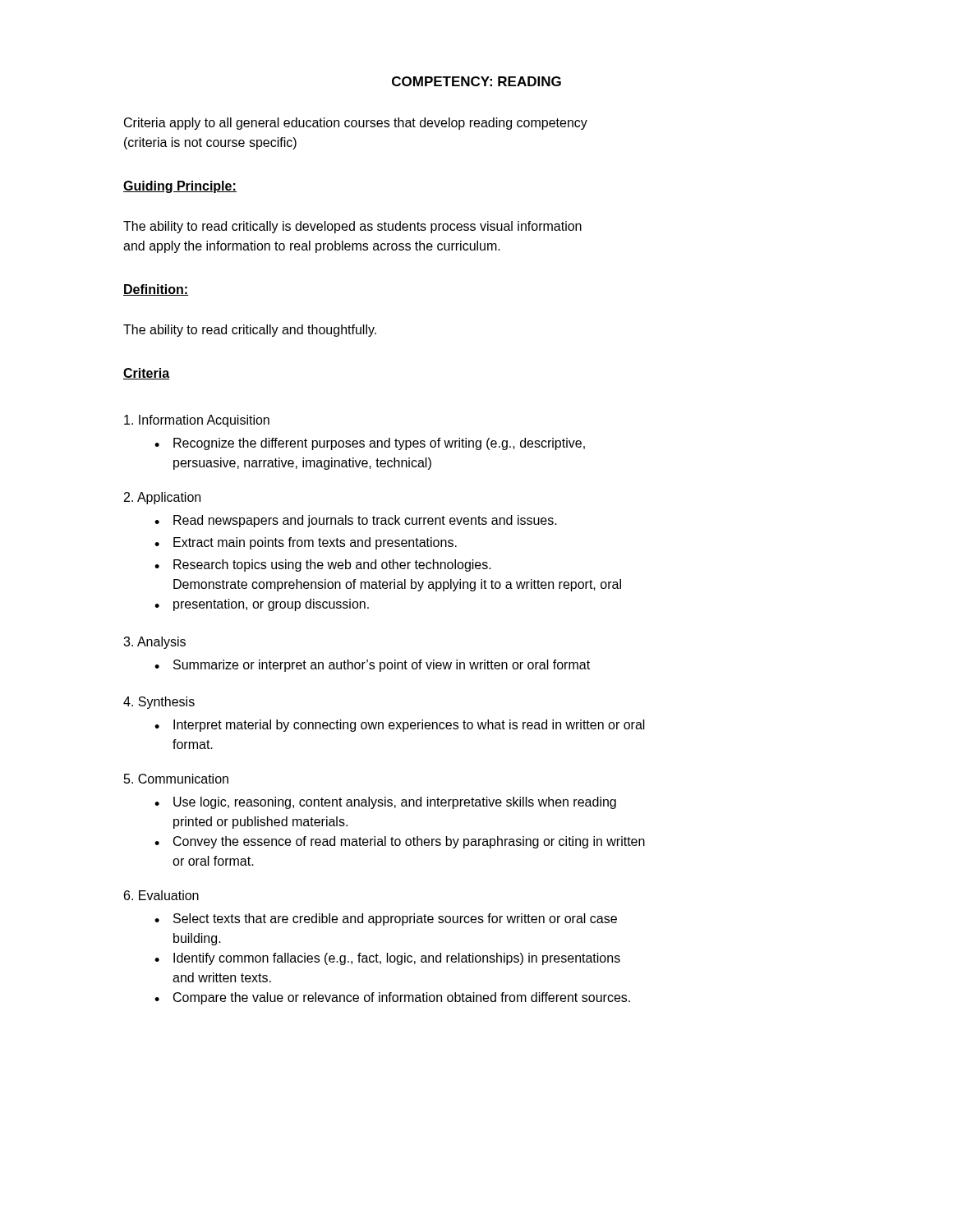Point to the block starting "Guiding Principle:"
The width and height of the screenshot is (953, 1232).
[x=180, y=186]
